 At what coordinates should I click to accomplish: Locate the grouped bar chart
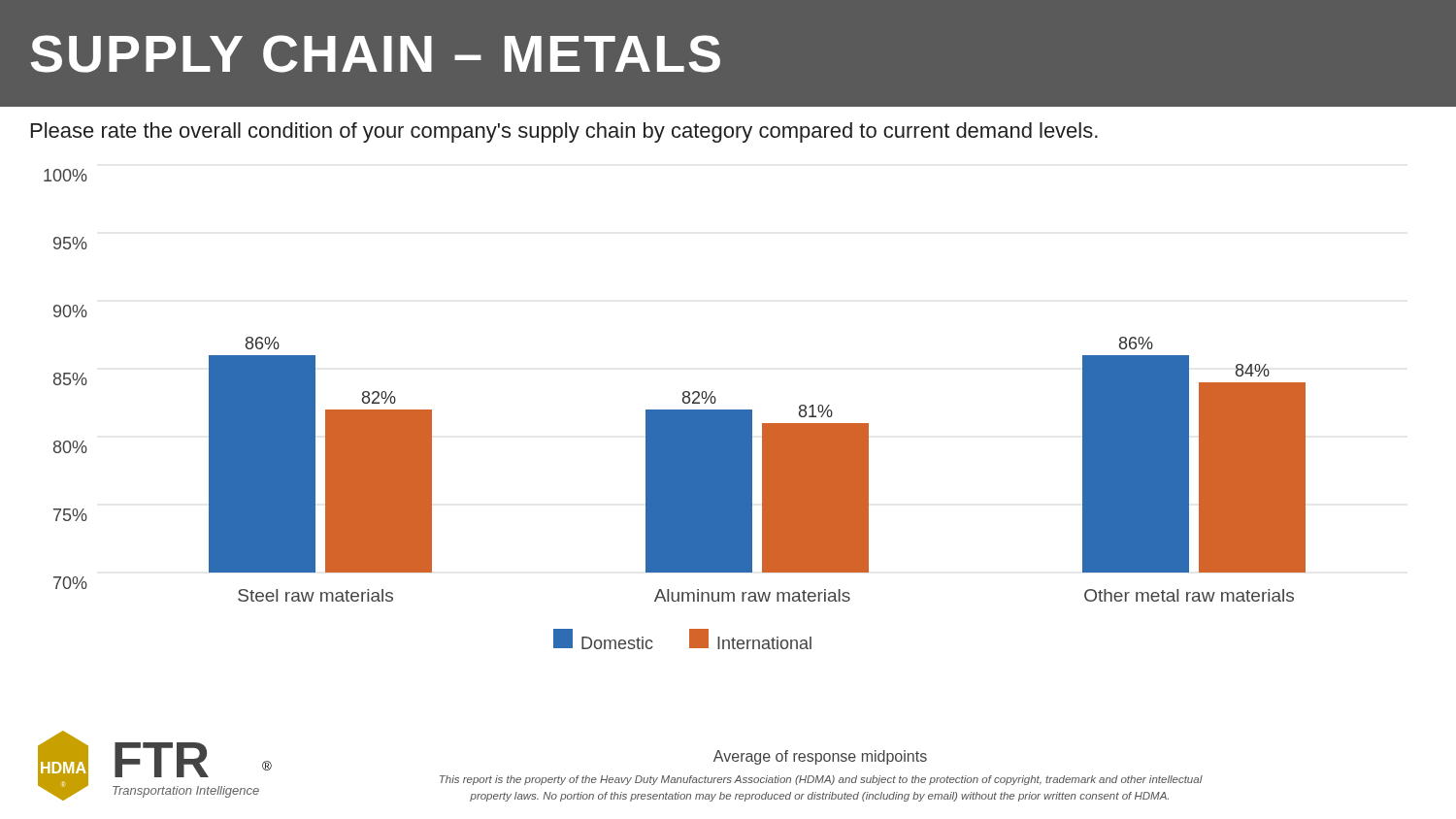(728, 410)
